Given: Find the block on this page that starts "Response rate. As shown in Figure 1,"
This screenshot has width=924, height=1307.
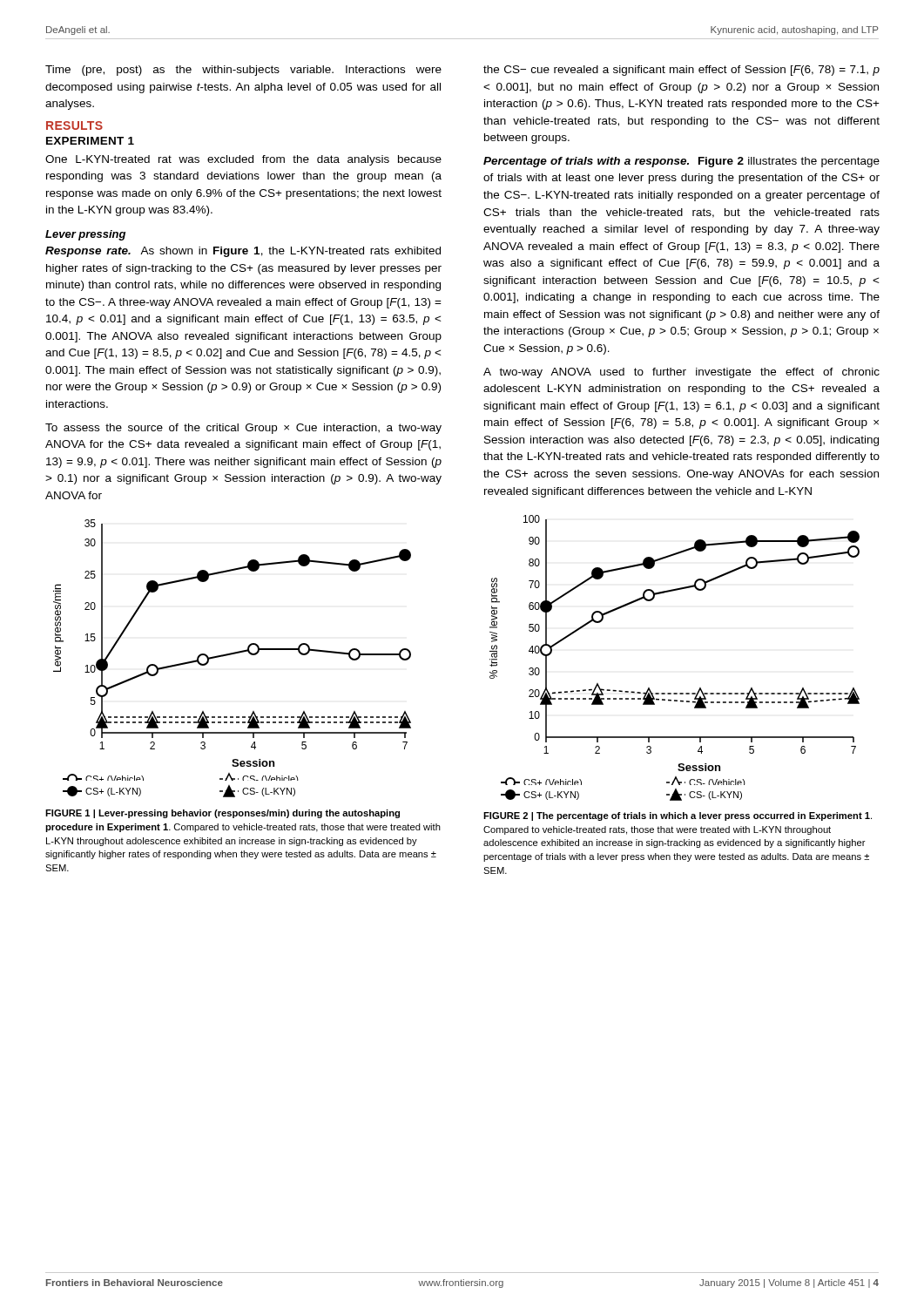Looking at the screenshot, I should click(x=243, y=373).
